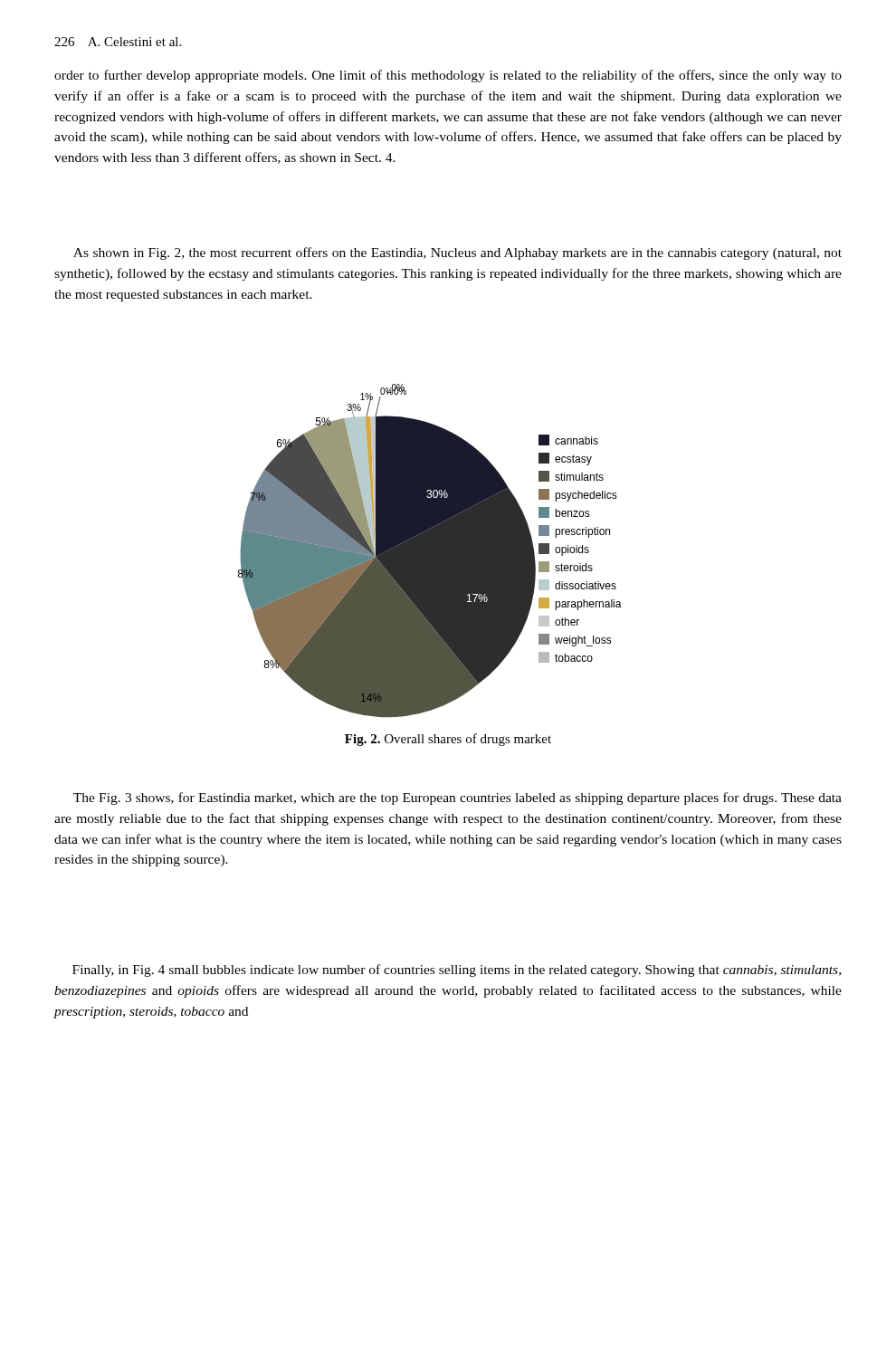Screen dimensions: 1358x896
Task: Click on the text block containing "order to further develop appropriate models."
Action: coord(448,116)
